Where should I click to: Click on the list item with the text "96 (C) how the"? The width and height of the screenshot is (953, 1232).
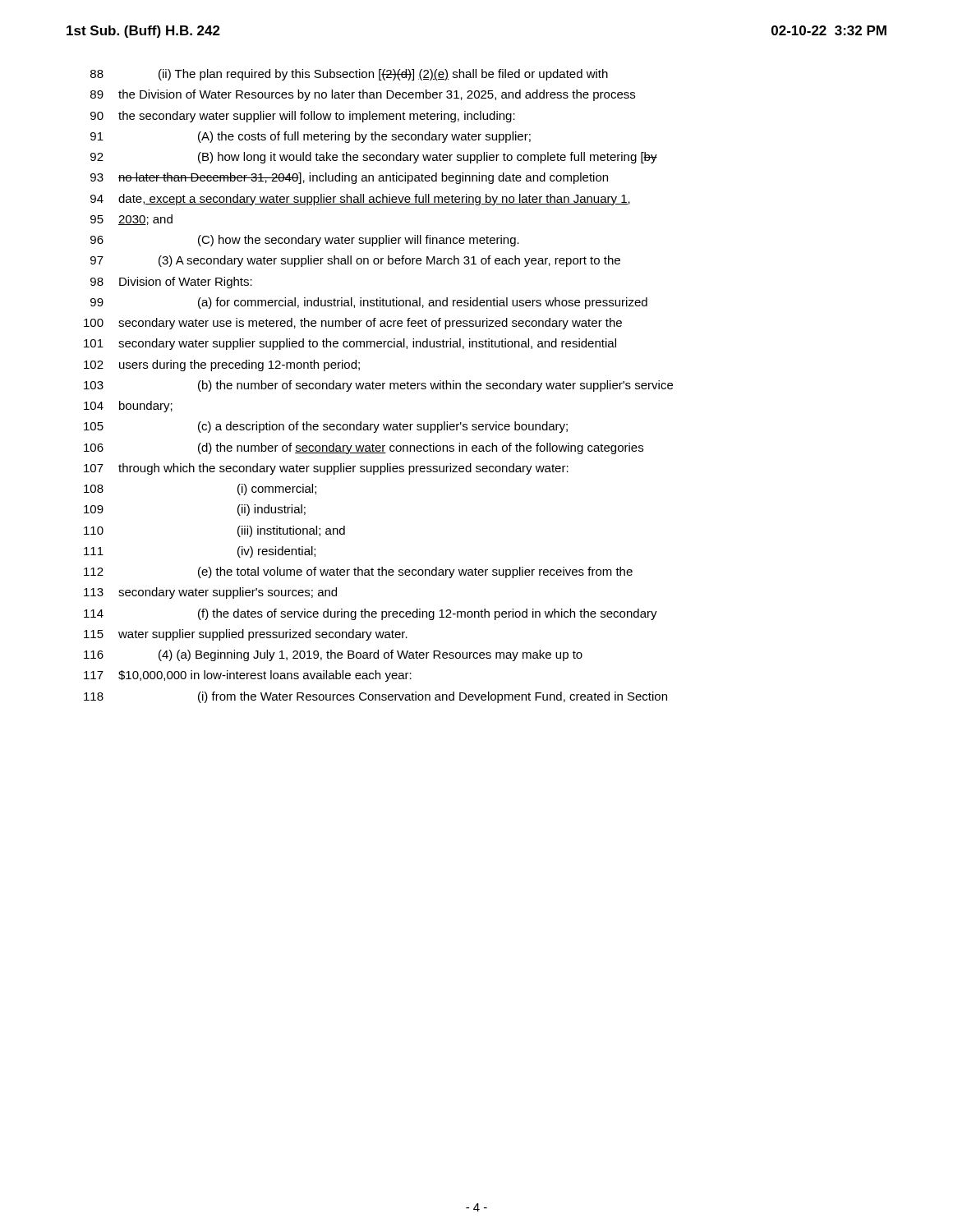476,240
